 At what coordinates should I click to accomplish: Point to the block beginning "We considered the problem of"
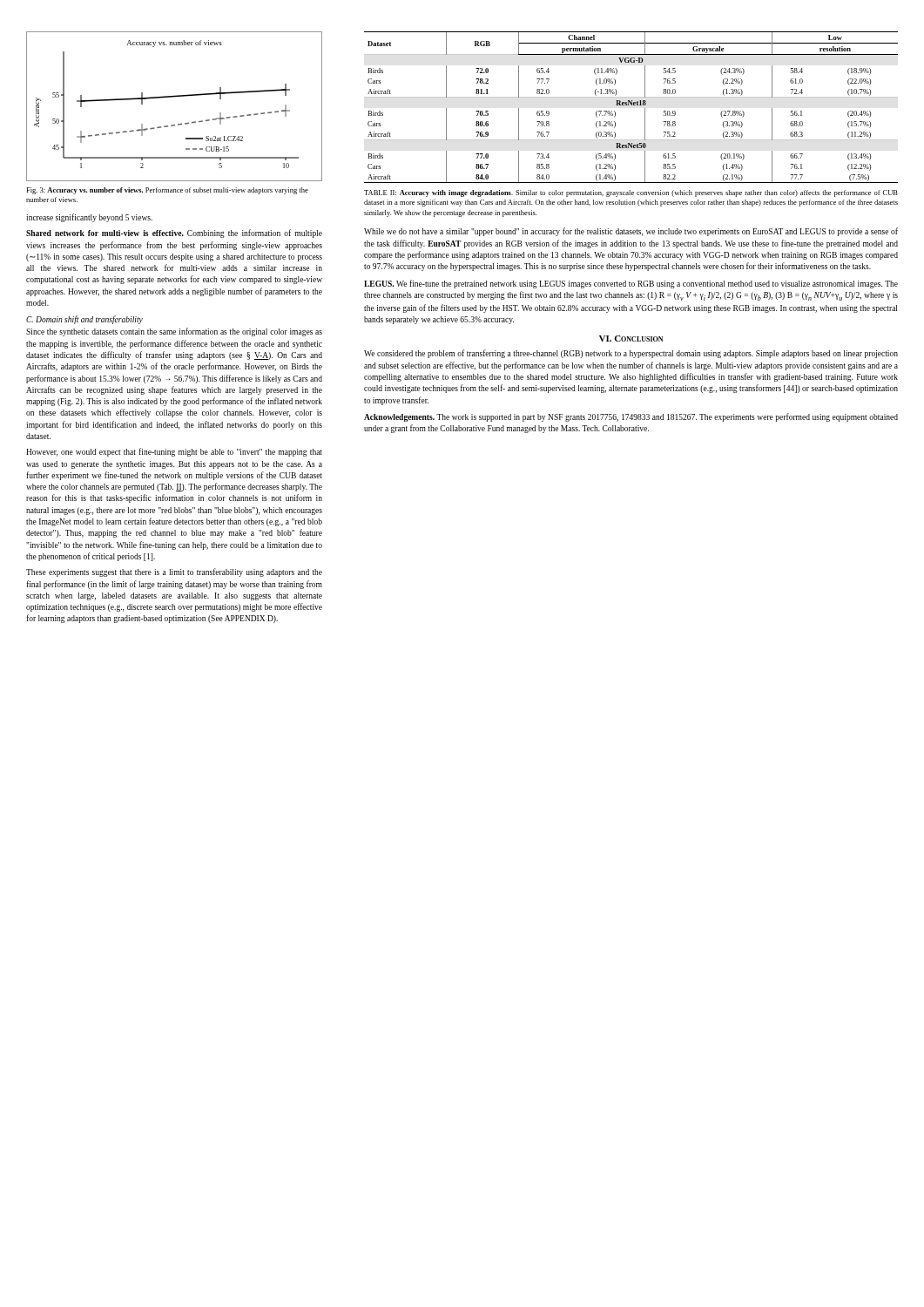[x=631, y=377]
